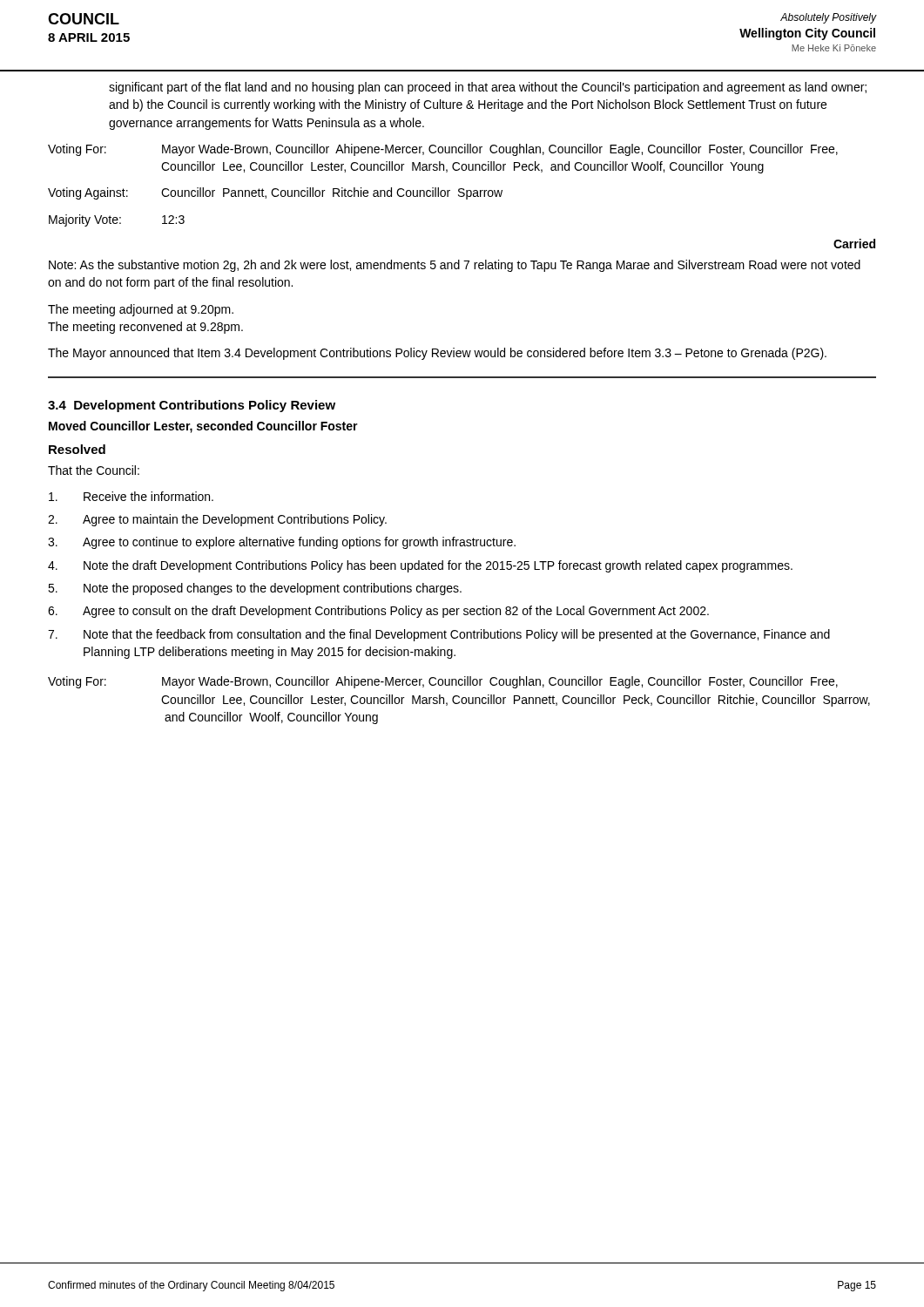924x1307 pixels.
Task: Select the passage starting "Moved Councillor Lester, seconded Councillor Foster"
Action: 203,426
